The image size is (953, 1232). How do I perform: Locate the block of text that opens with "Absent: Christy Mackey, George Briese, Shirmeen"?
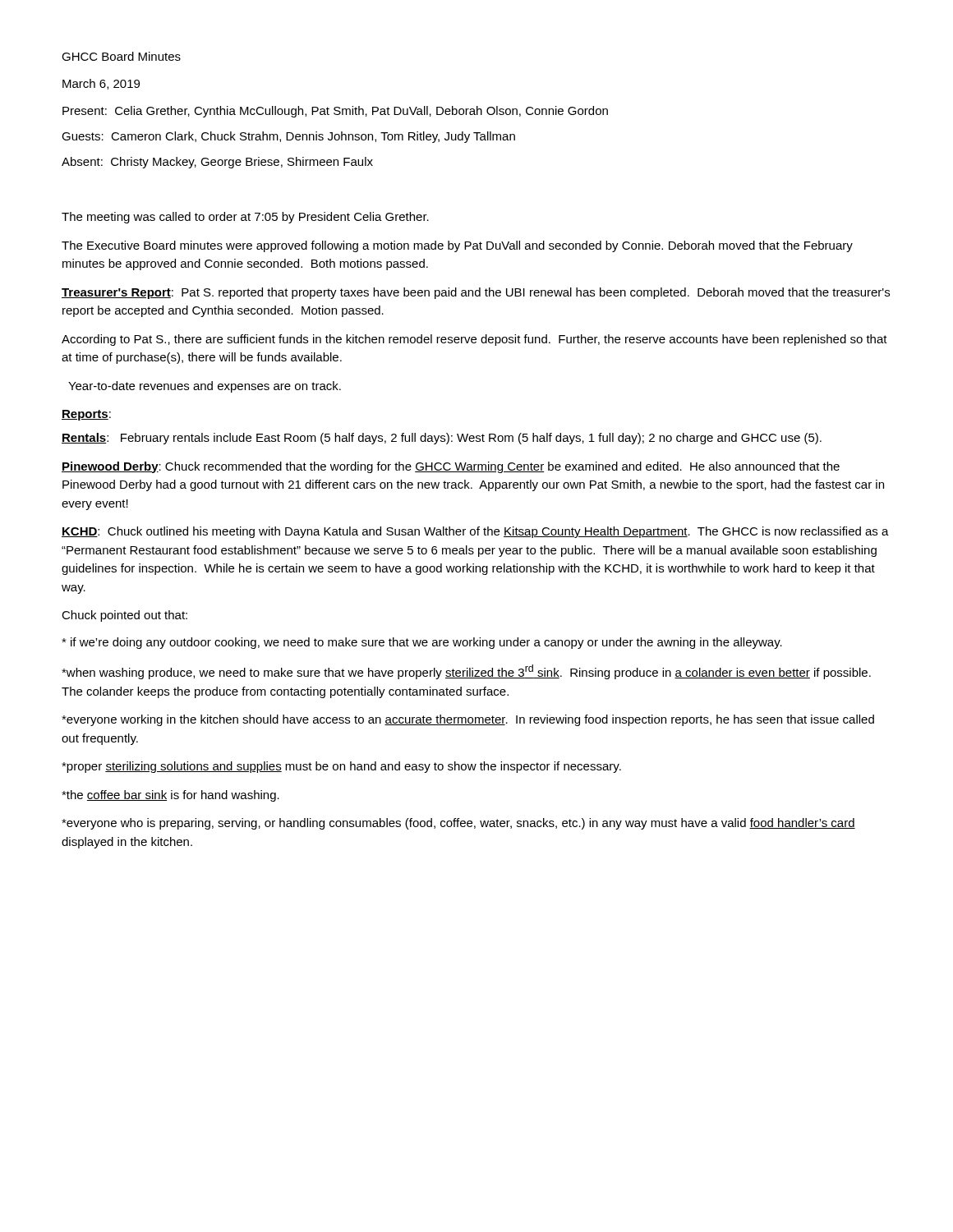click(217, 161)
